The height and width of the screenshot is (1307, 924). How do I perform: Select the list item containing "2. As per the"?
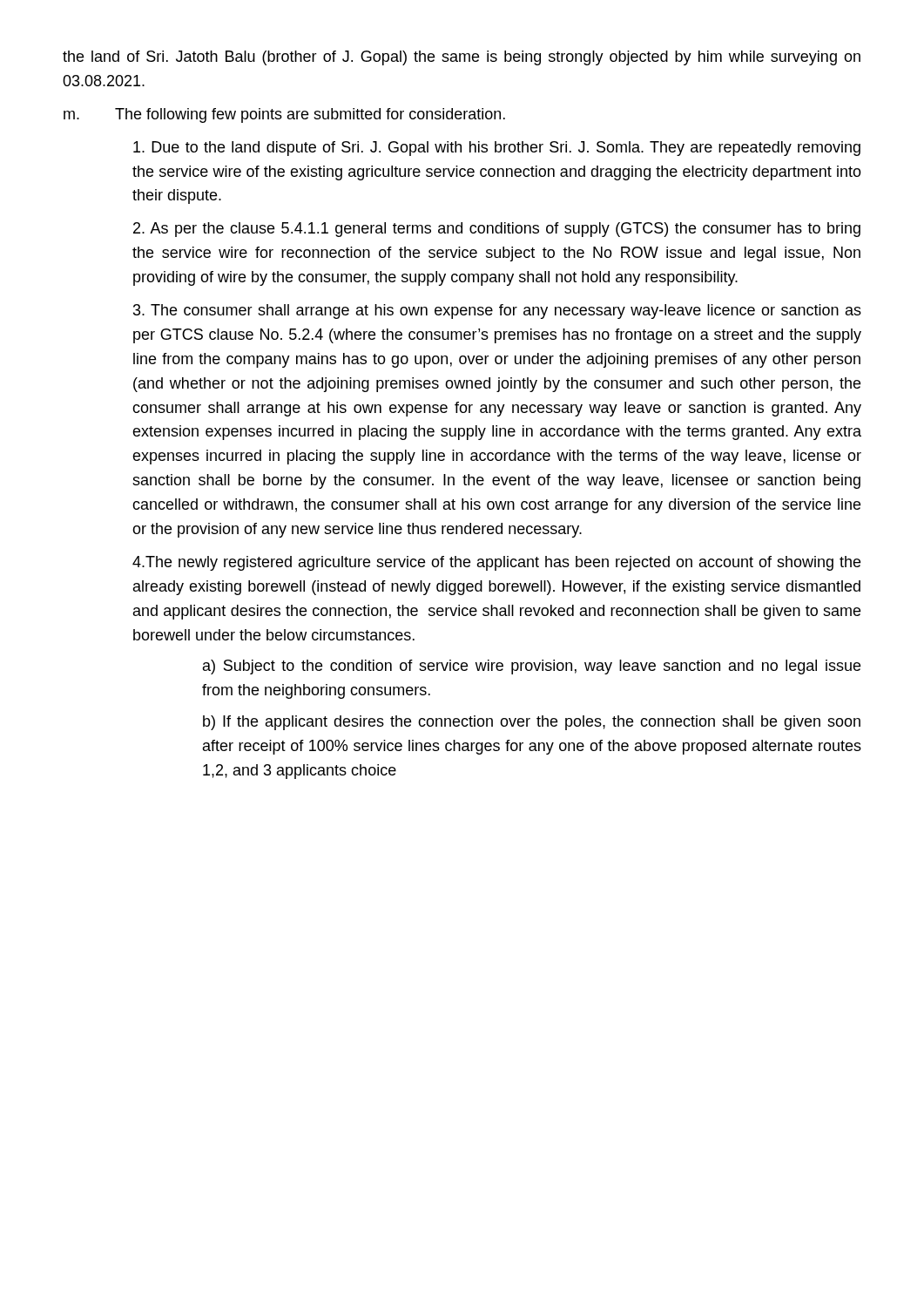pos(497,253)
